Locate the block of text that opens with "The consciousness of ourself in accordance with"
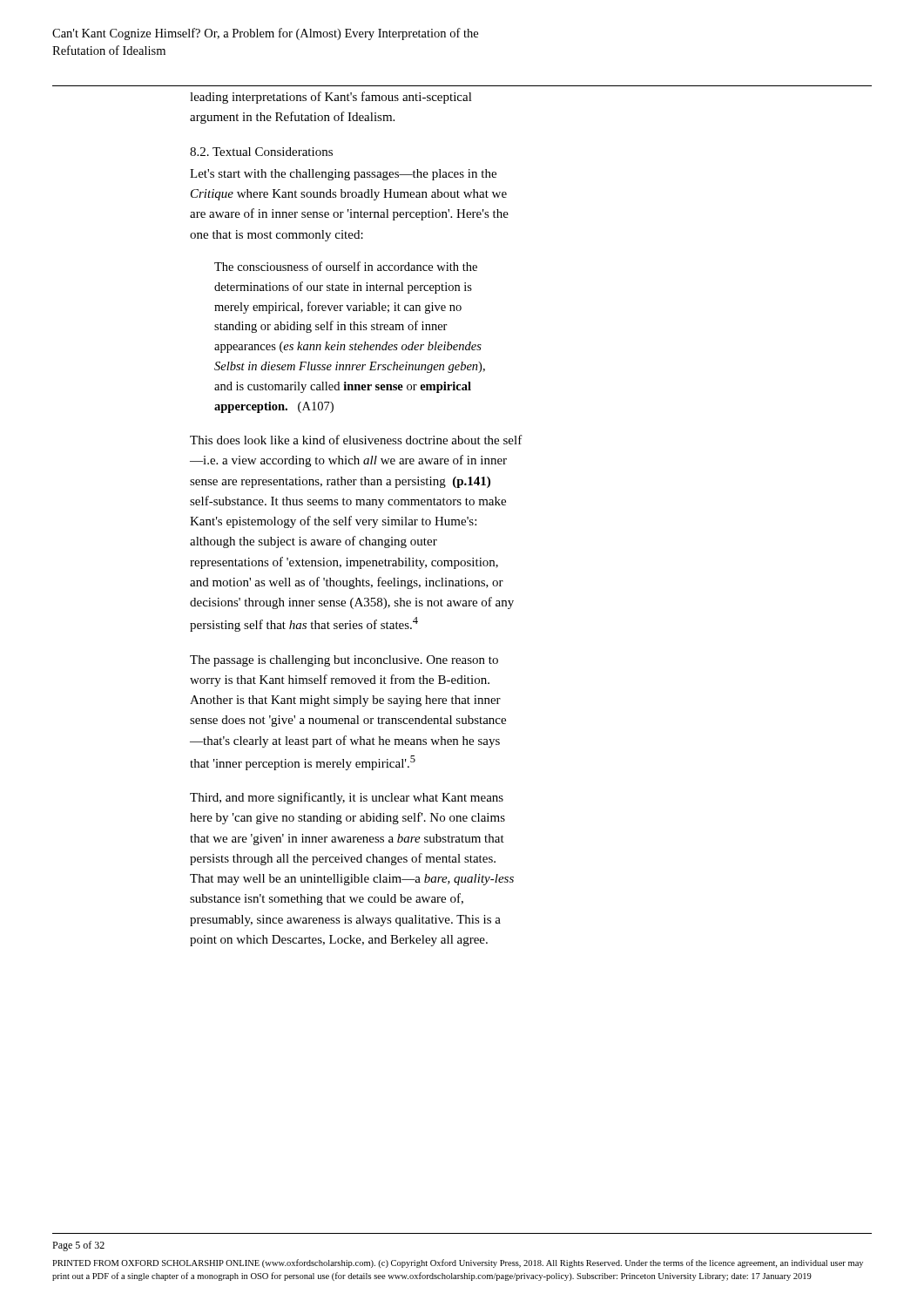This screenshot has width=924, height=1307. pos(350,336)
